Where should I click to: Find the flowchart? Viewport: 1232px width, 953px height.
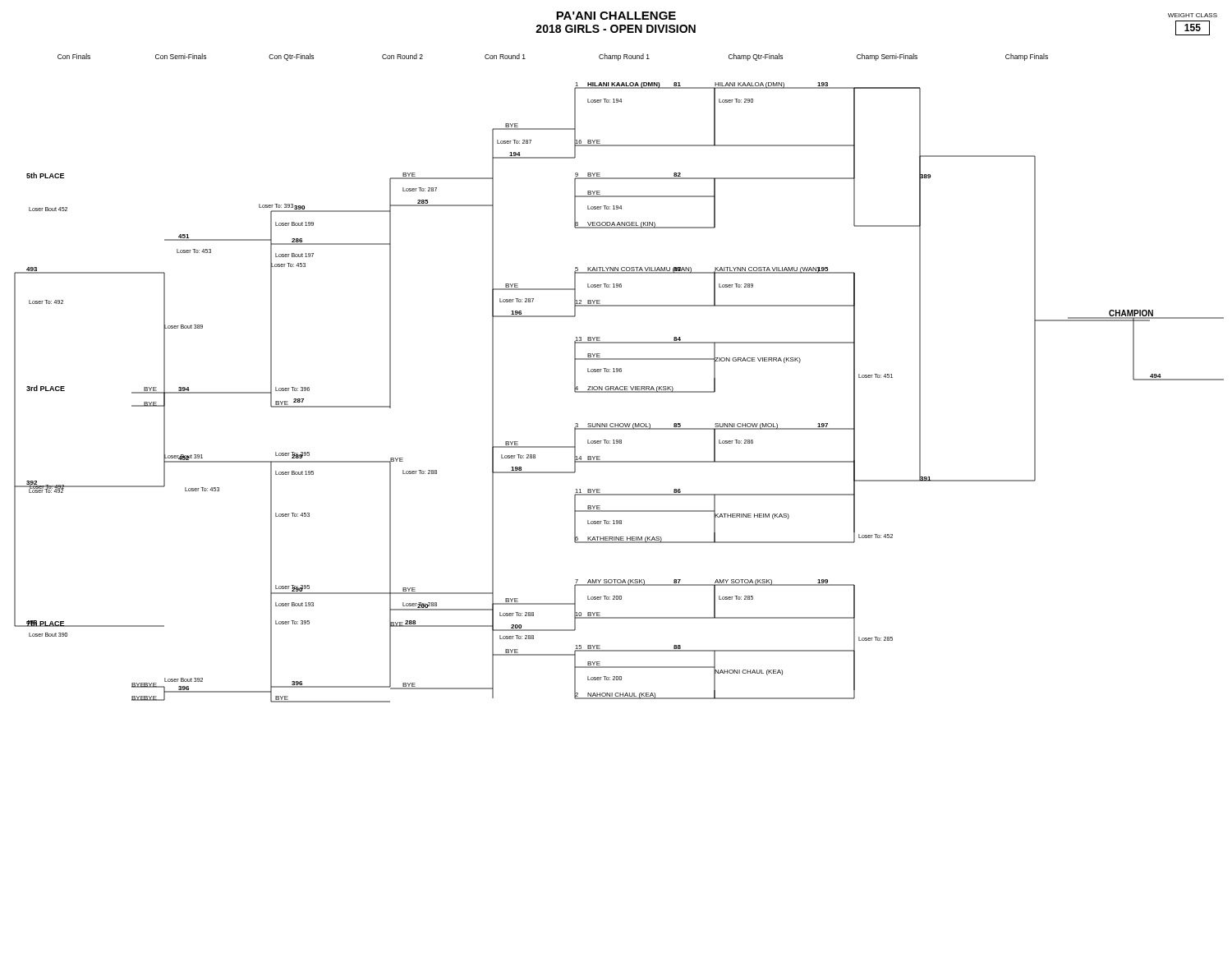coord(616,476)
